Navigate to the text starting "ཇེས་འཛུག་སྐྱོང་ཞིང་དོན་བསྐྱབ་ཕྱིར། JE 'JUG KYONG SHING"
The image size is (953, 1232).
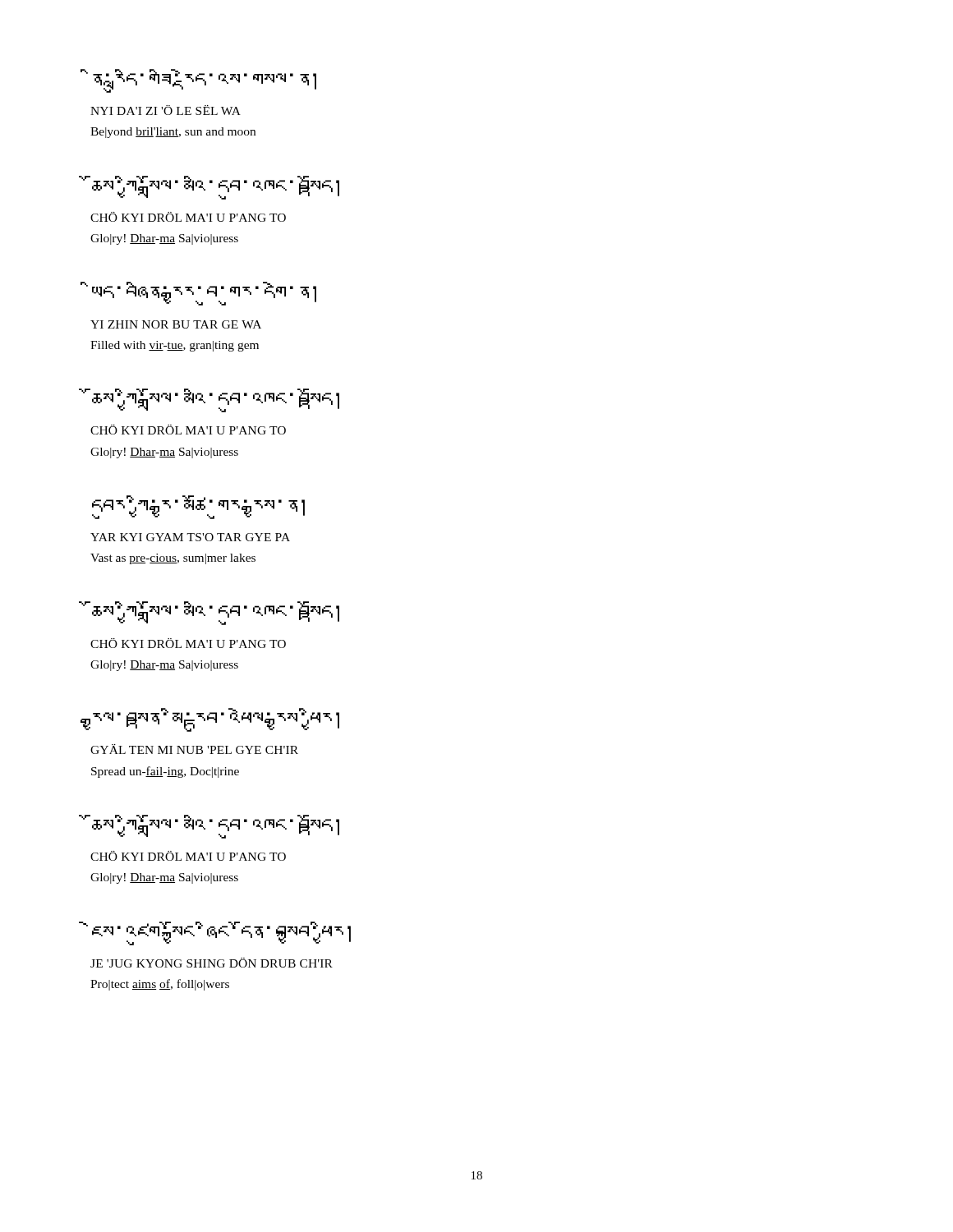[x=221, y=933]
